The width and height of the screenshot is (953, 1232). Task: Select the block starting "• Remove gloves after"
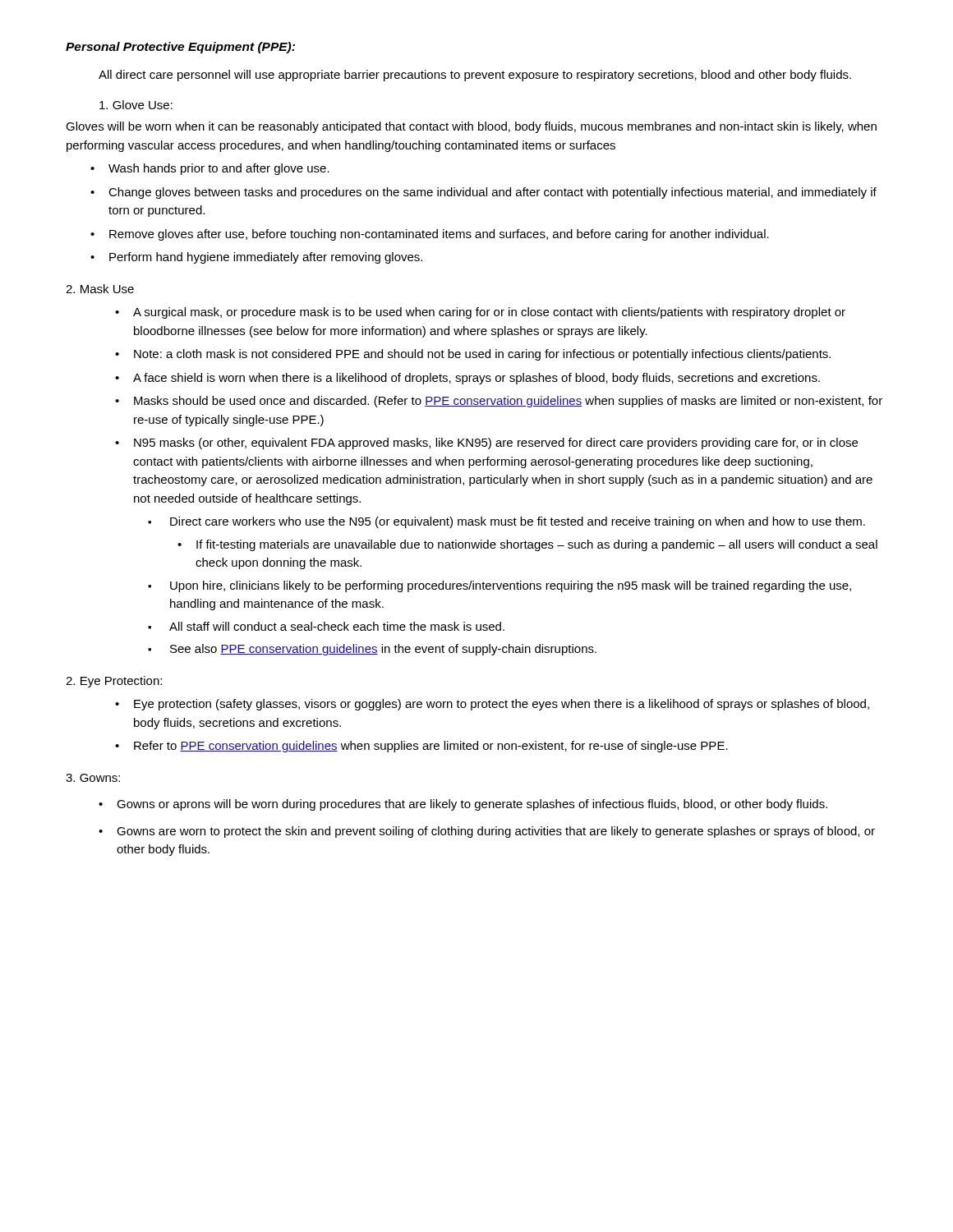489,234
